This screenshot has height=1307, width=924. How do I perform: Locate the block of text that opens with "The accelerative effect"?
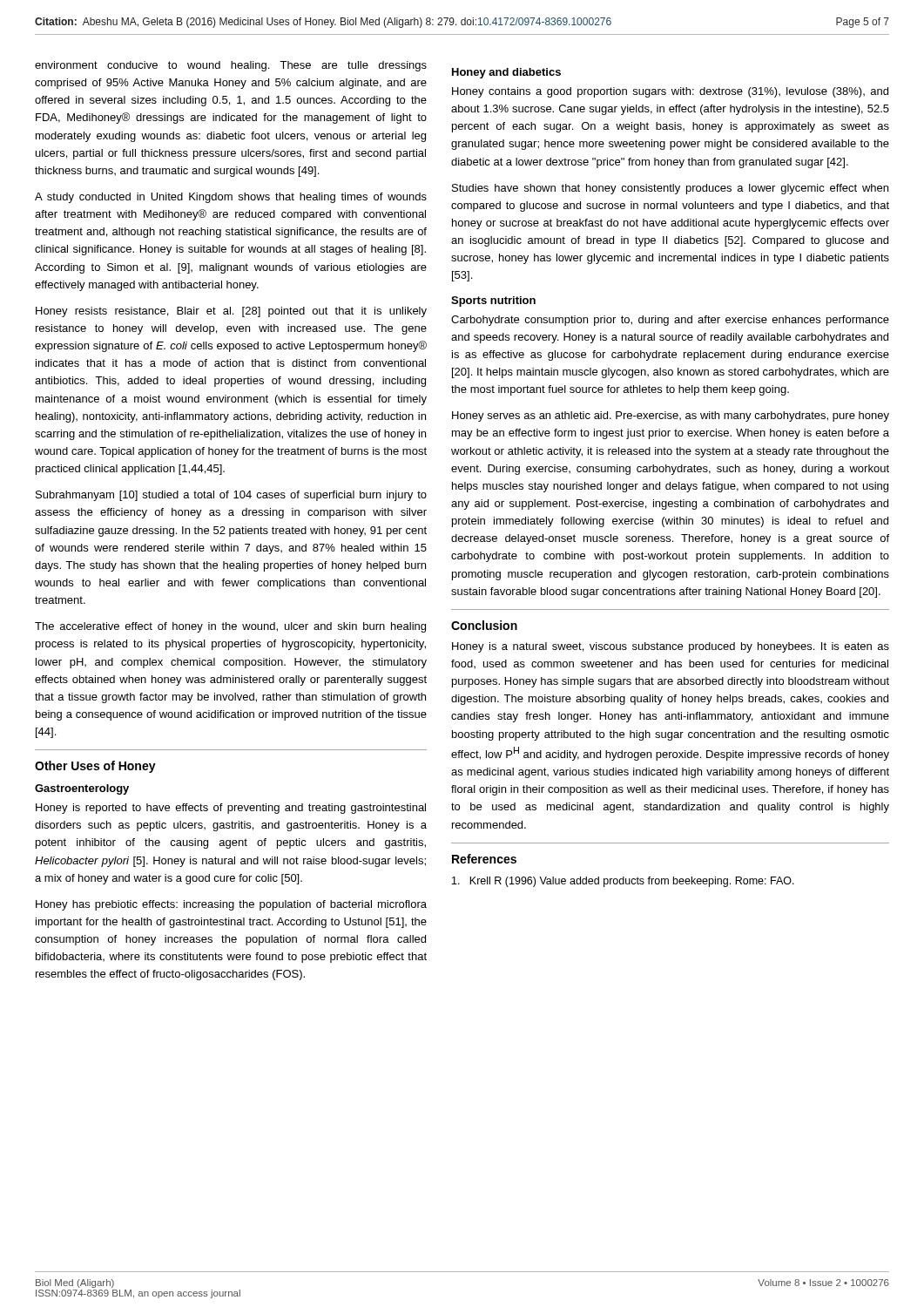click(231, 679)
